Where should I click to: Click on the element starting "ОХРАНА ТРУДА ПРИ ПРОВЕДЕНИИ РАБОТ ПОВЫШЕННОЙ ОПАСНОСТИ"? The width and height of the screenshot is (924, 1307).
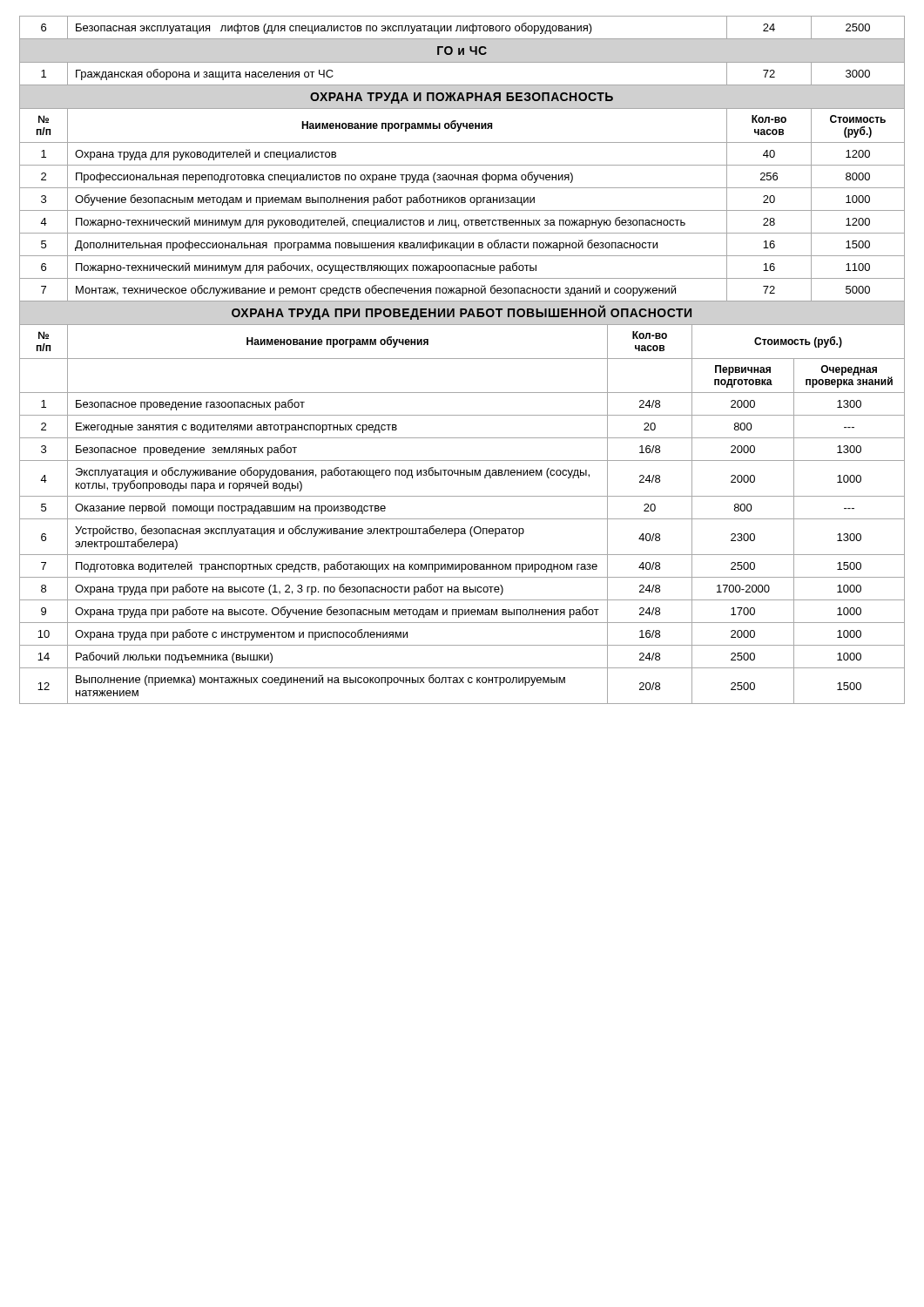462,313
